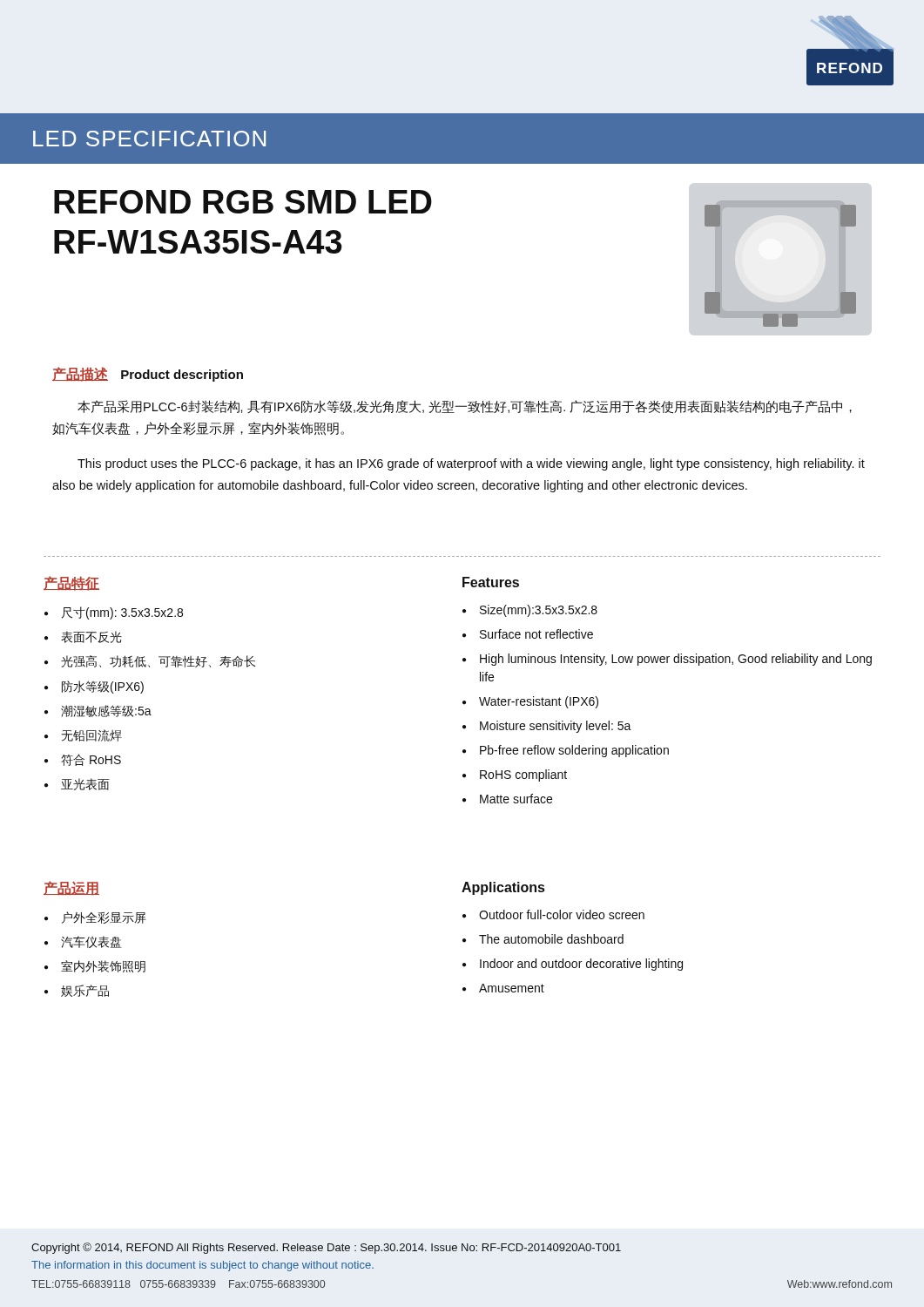Select the block starting "Matte surface"
Screen dimensions: 1307x924
click(516, 799)
